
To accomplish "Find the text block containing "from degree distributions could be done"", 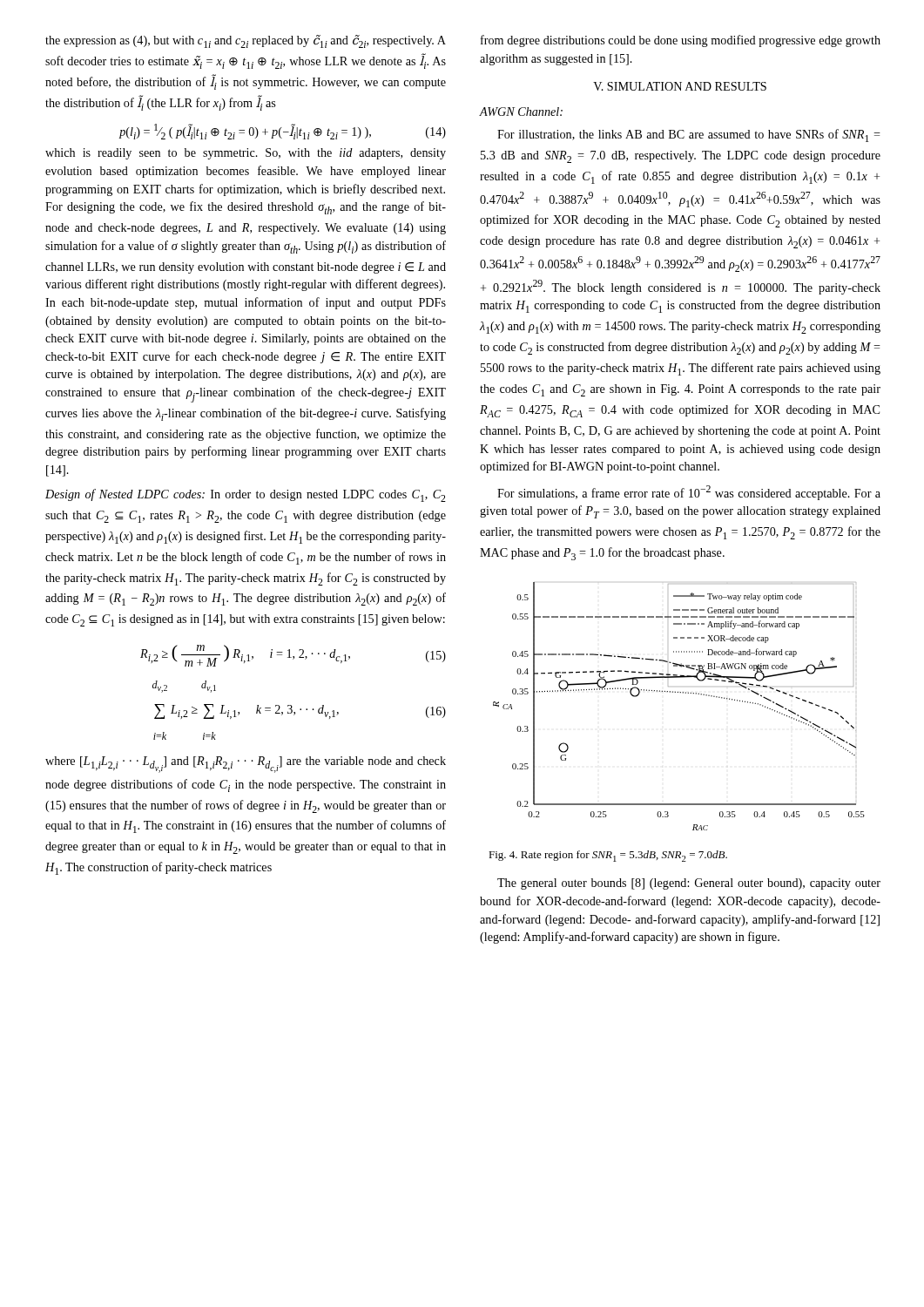I will [x=680, y=49].
